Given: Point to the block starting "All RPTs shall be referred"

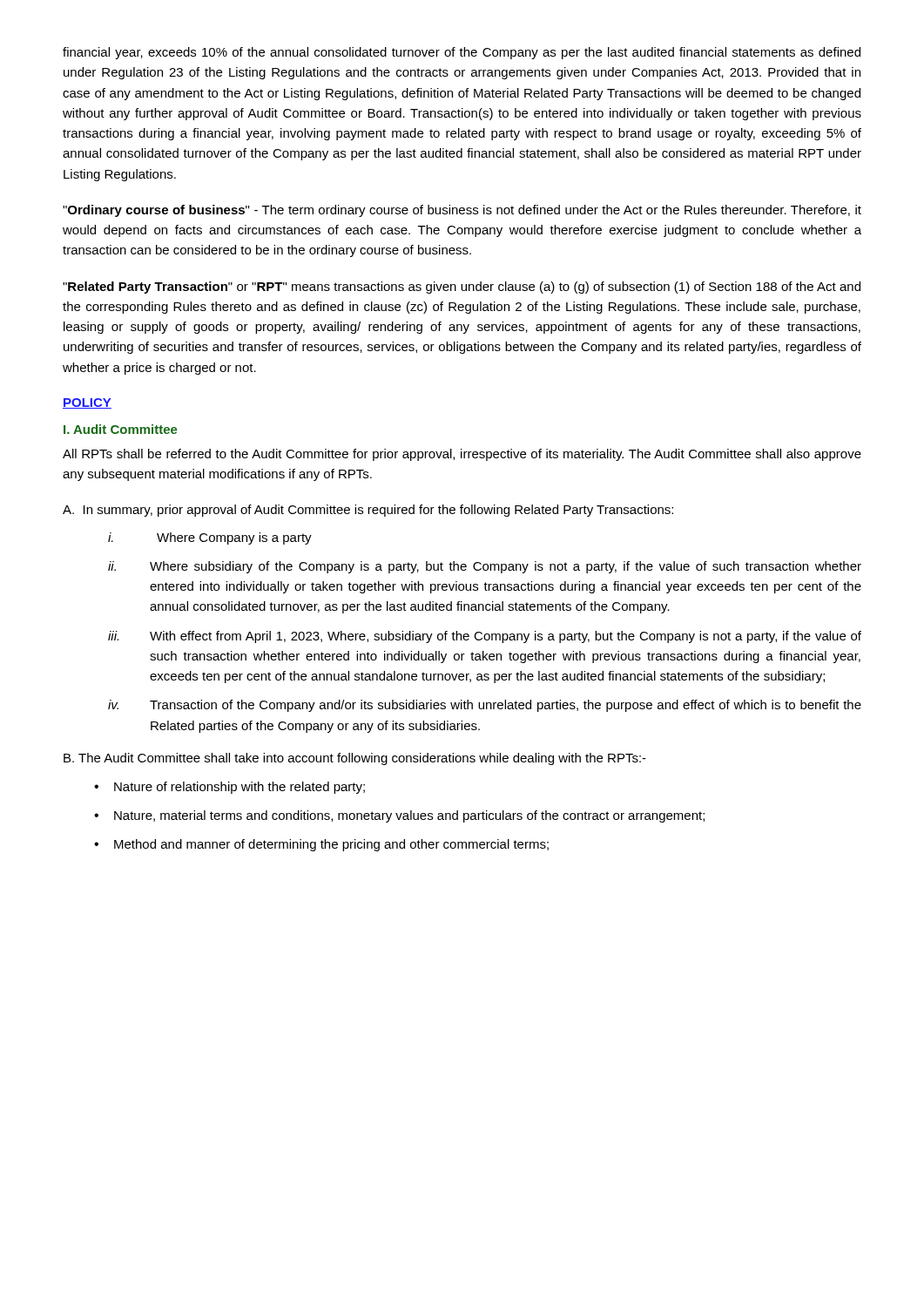Looking at the screenshot, I should pos(462,463).
